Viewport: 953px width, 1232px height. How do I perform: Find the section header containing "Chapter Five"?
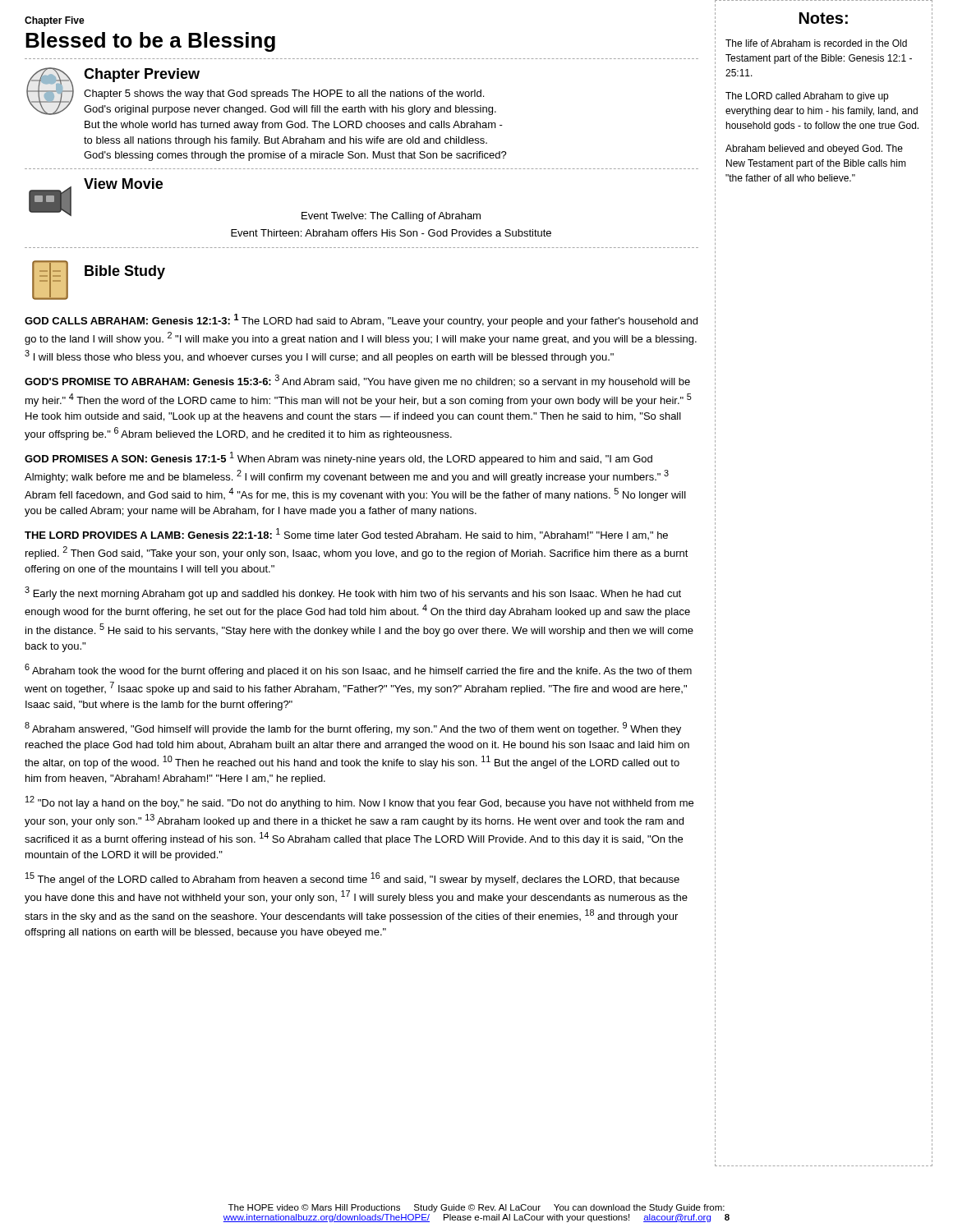point(55,21)
